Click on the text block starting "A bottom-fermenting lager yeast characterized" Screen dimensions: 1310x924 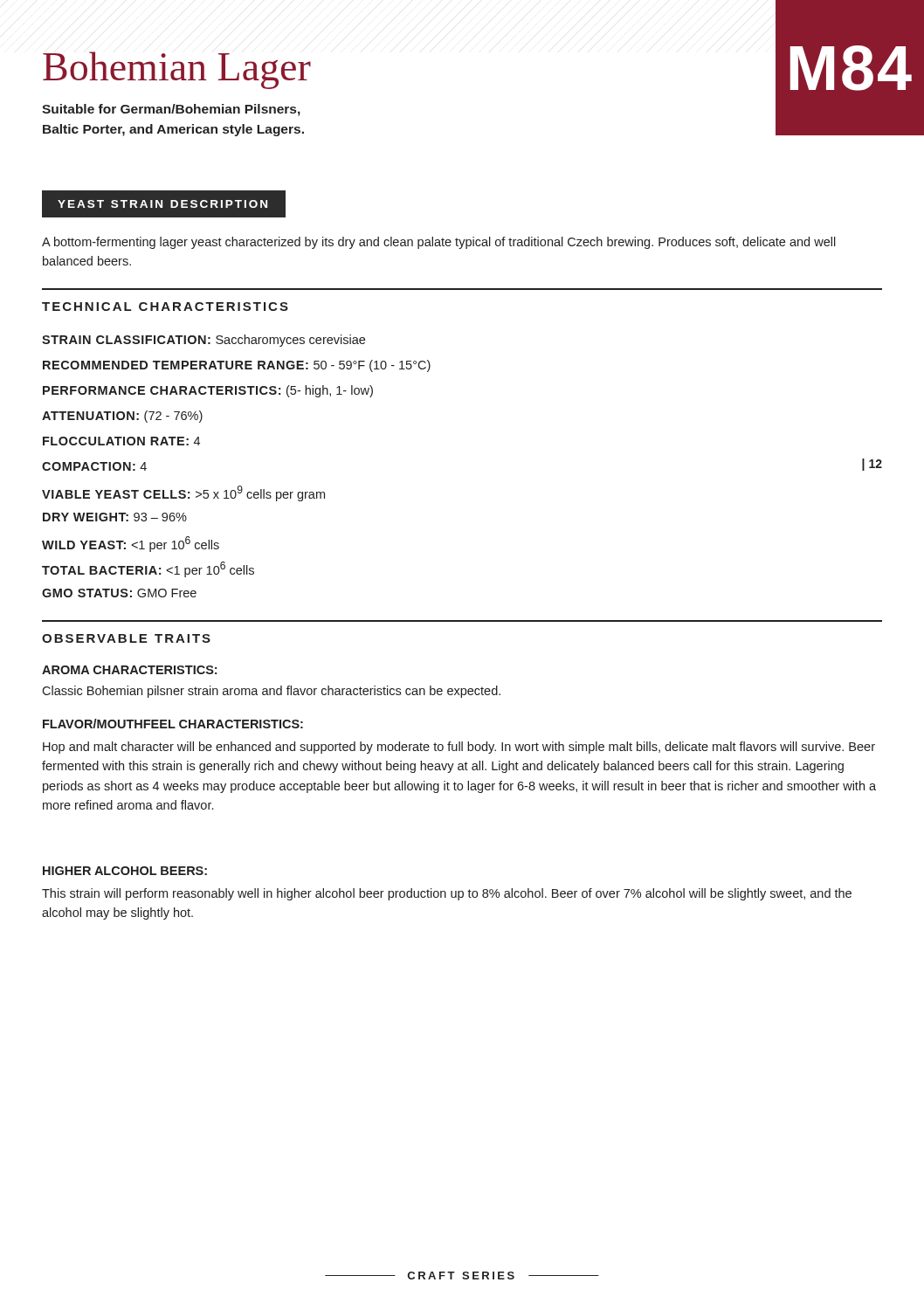tap(462, 252)
